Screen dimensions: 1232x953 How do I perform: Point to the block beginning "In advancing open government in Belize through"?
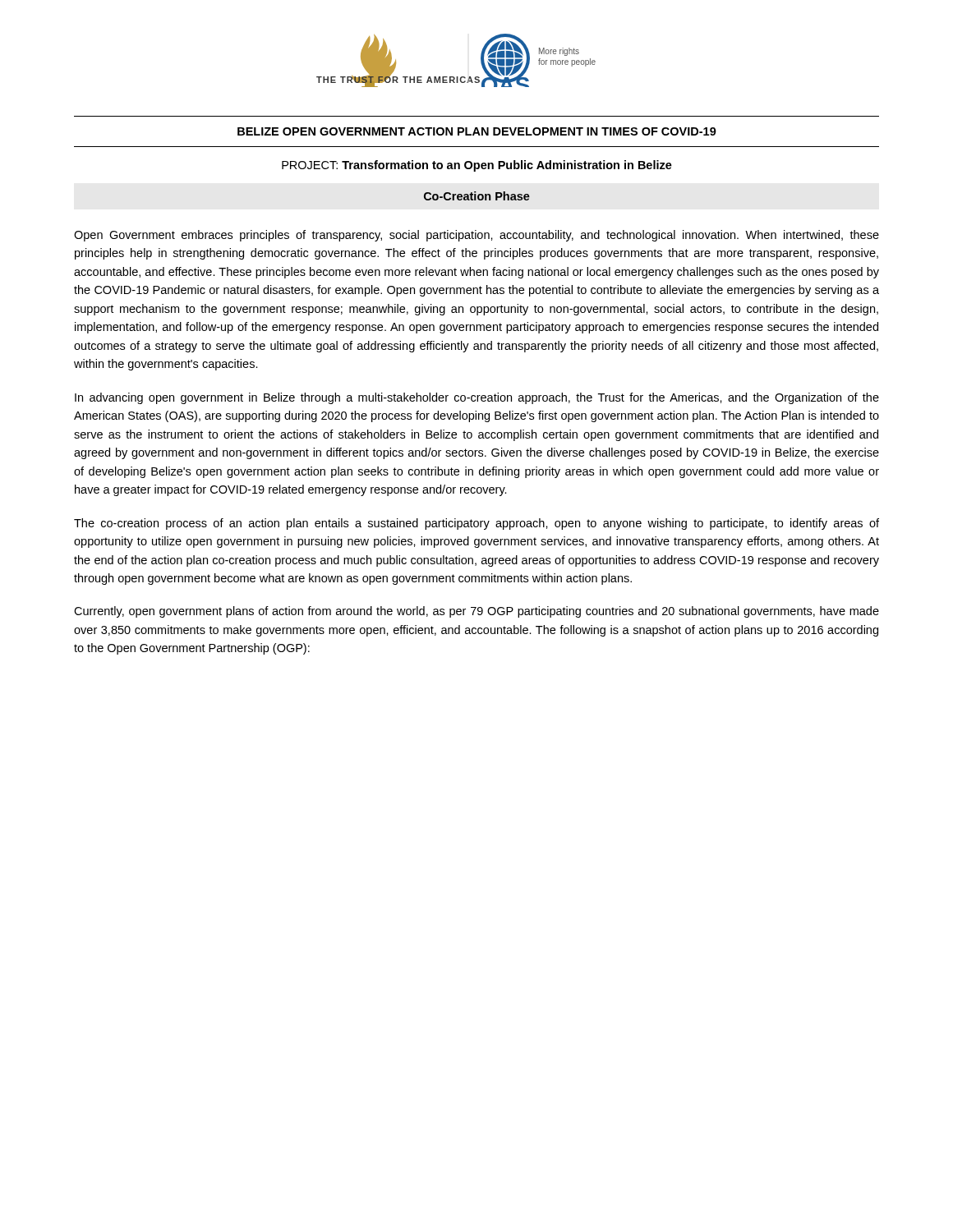(476, 443)
